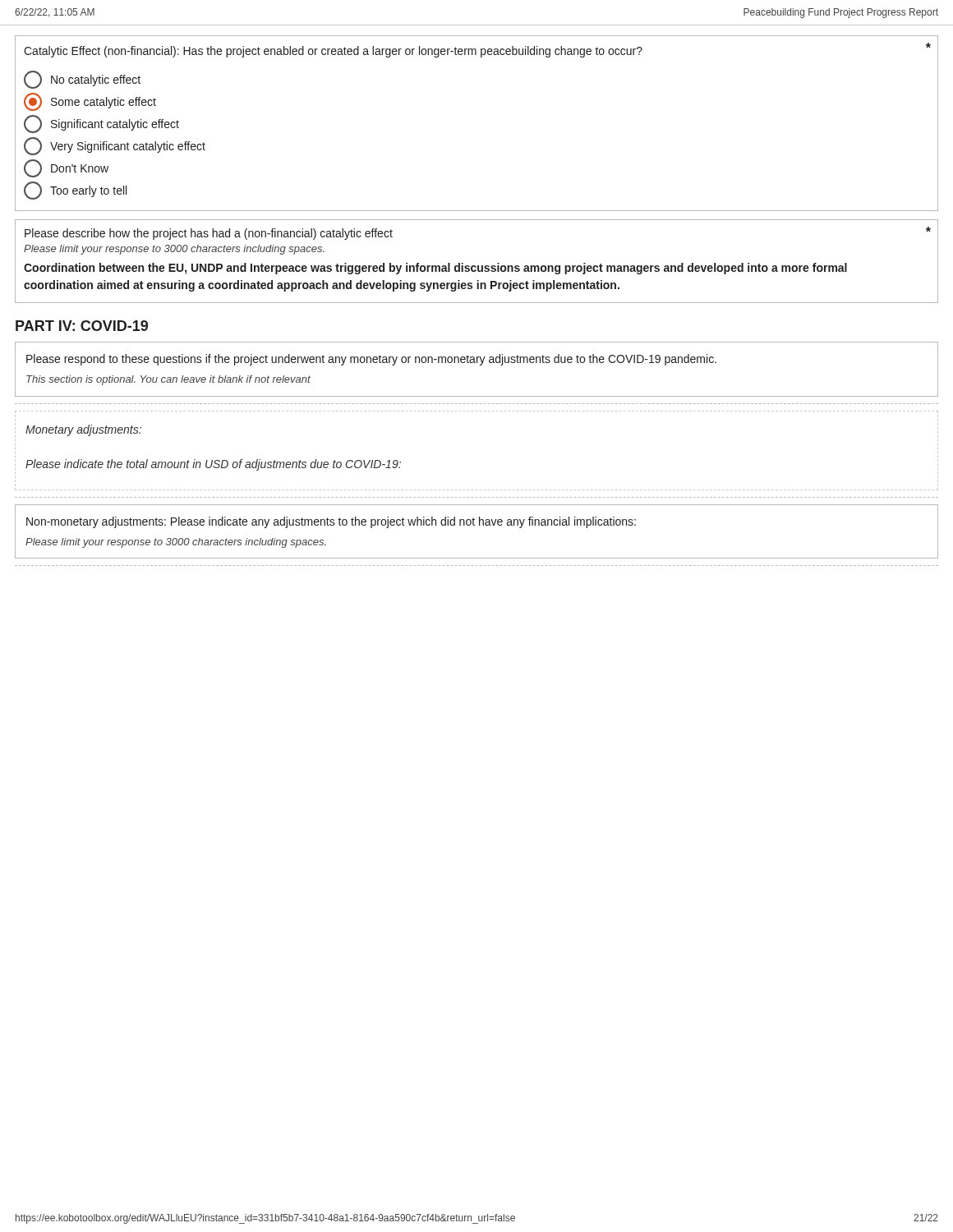Image resolution: width=953 pixels, height=1232 pixels.
Task: Locate the list item containing "Some catalytic effect"
Action: click(90, 102)
